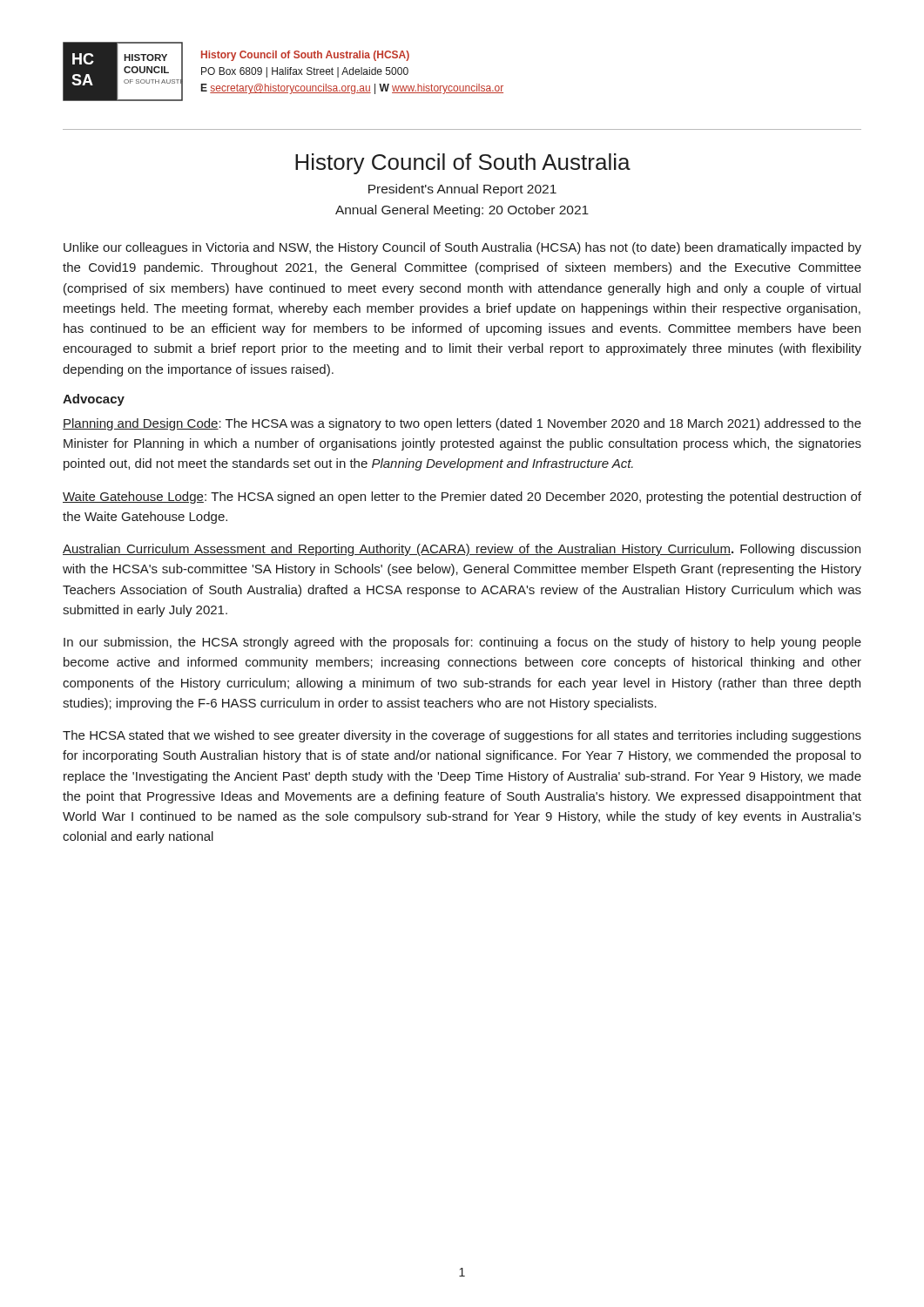Viewport: 924px width, 1307px height.
Task: Locate the text block with the text "Planning and Design Code: The HCSA"
Action: pos(462,443)
